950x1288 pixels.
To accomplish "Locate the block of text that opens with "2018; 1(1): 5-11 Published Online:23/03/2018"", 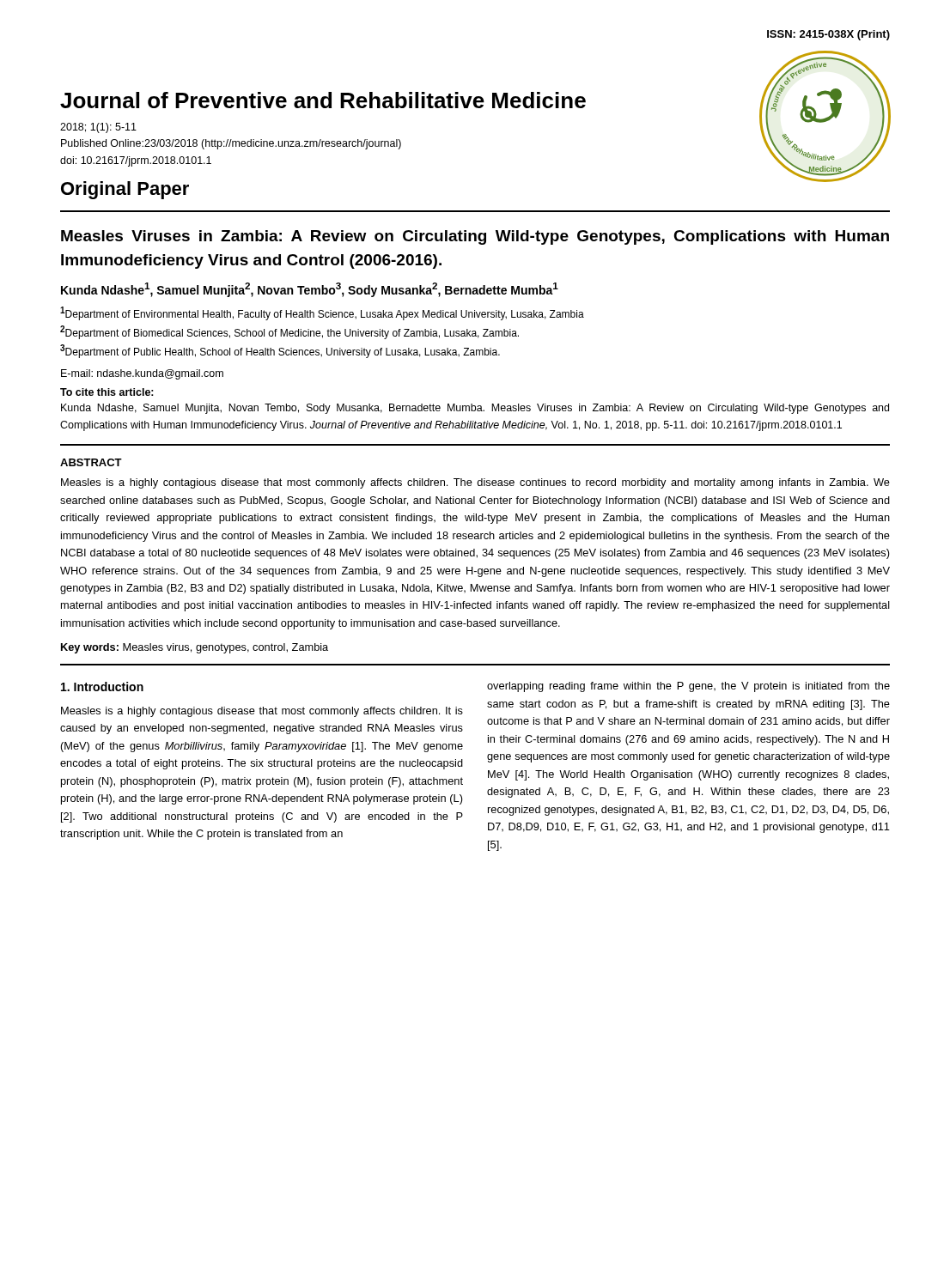I will coord(231,144).
